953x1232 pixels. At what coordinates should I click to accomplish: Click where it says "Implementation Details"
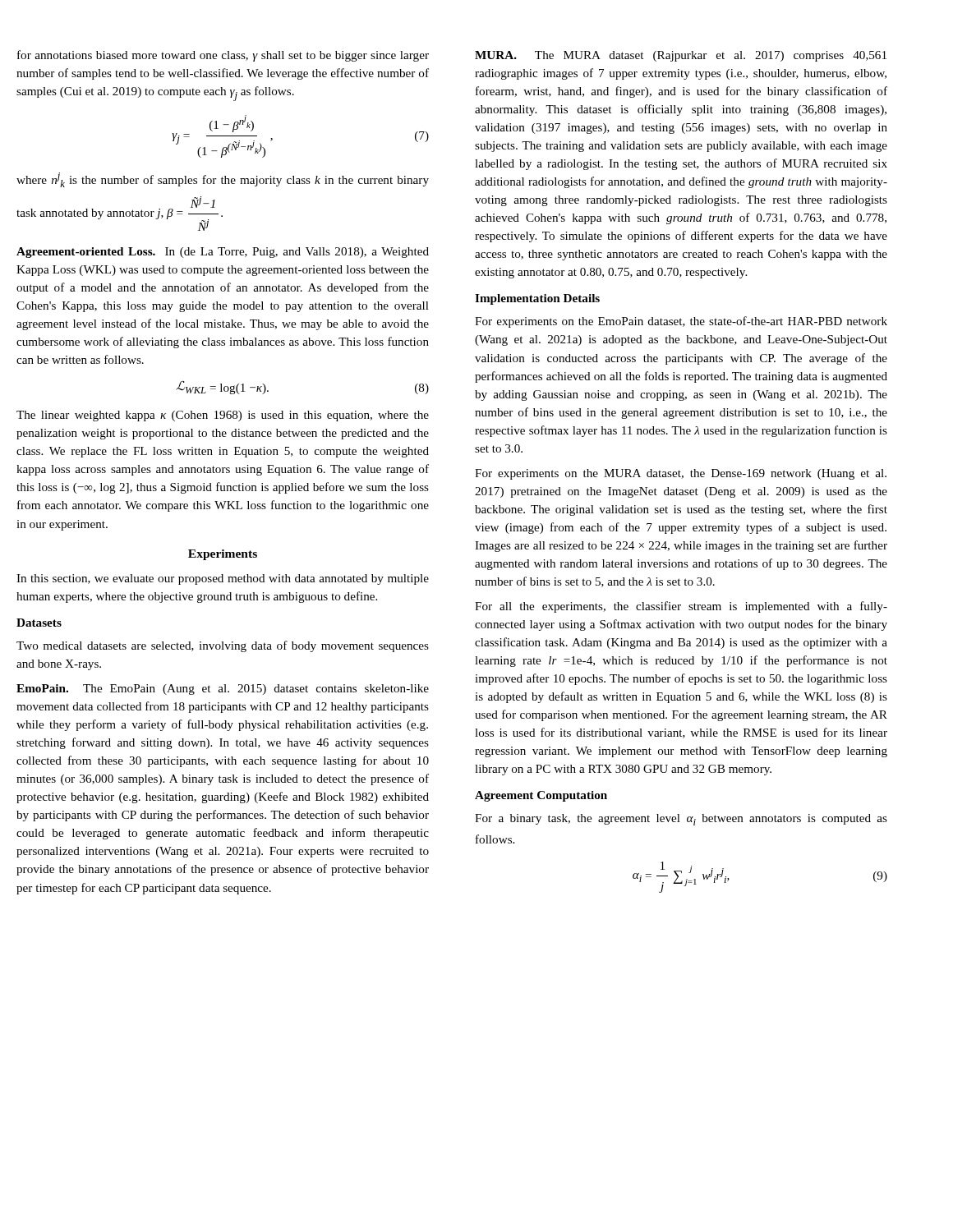(x=537, y=299)
